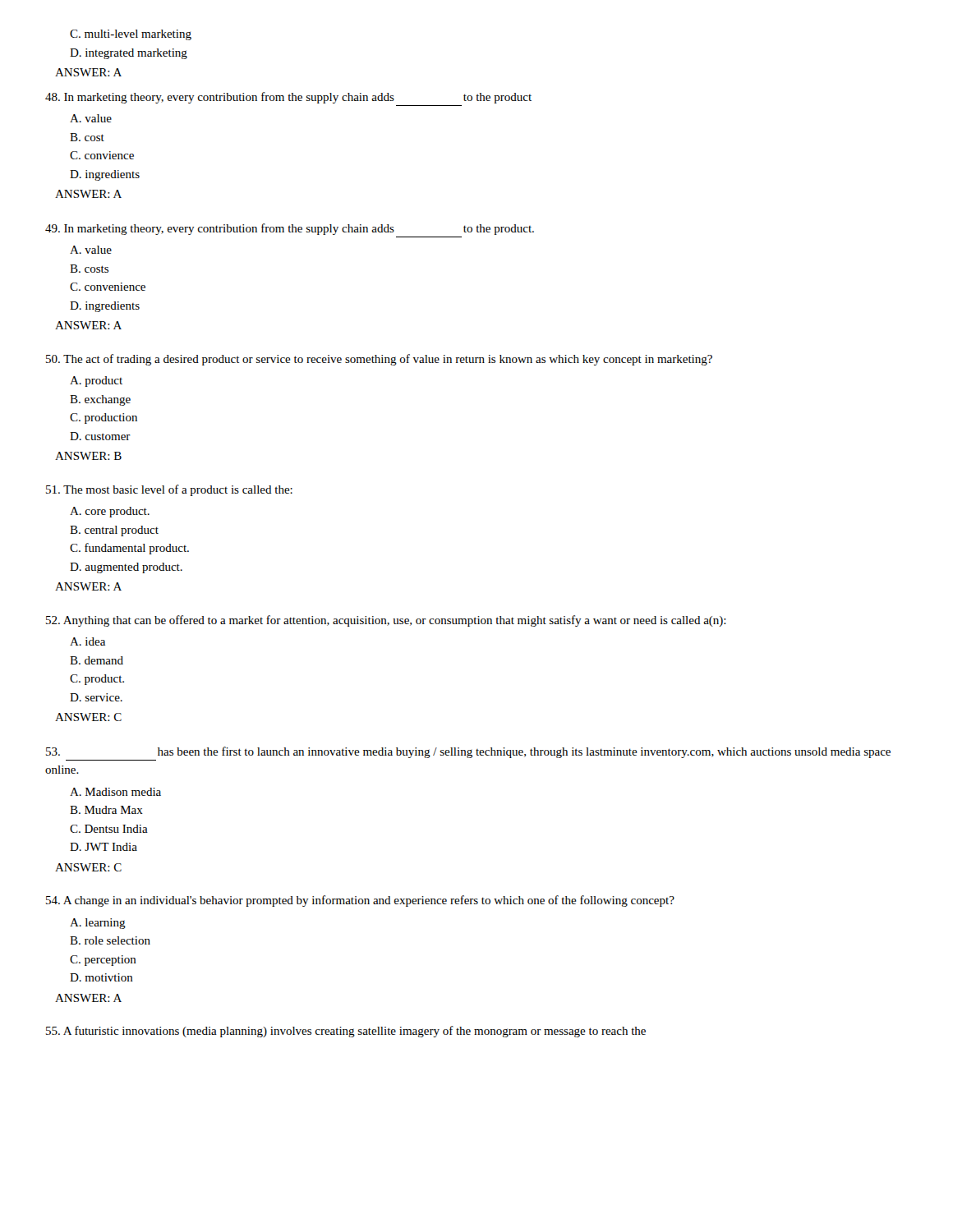Find the text block that says "A change in an individual's behavior prompted"
The image size is (953, 1232).
360,901
